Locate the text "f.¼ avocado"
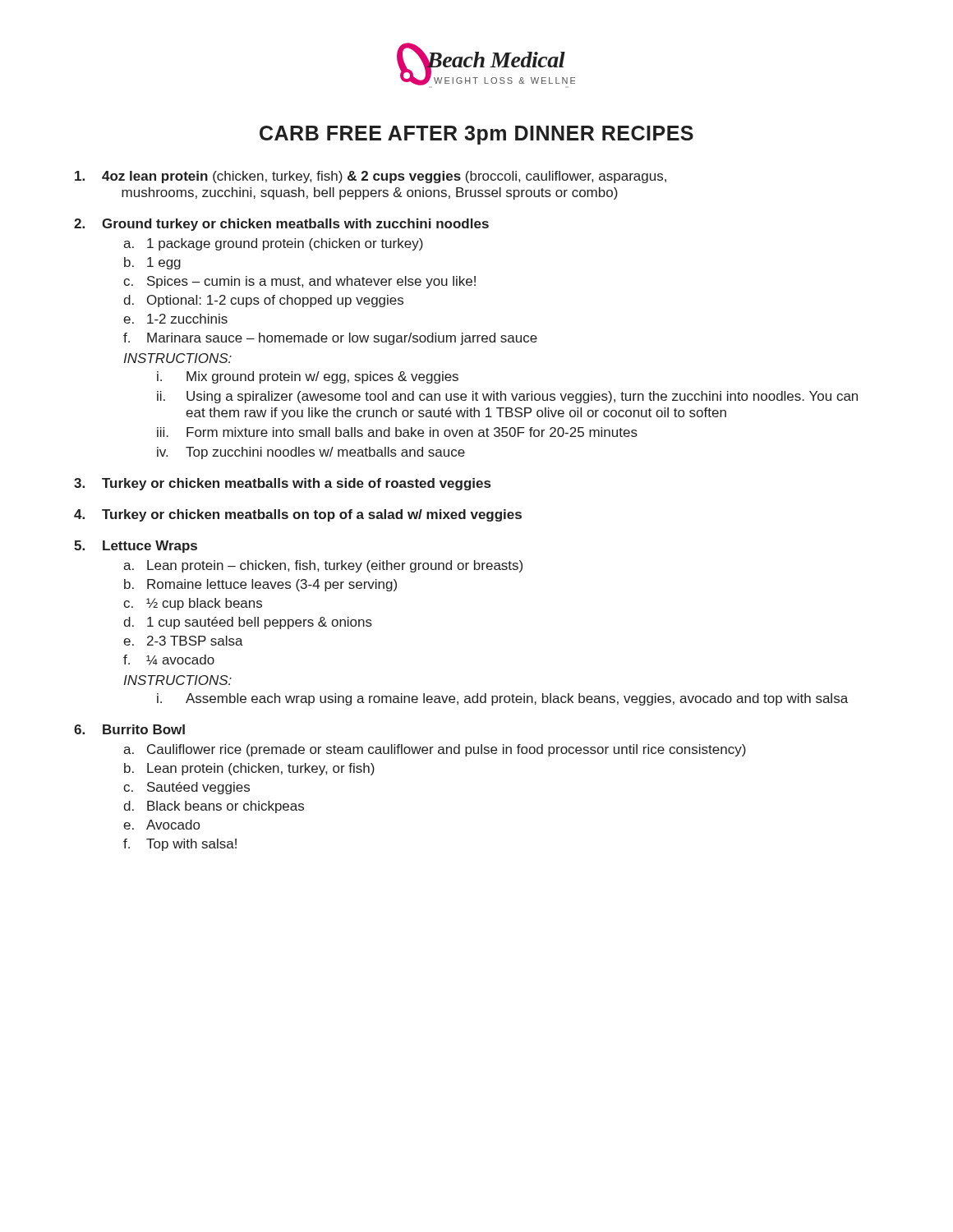 [x=169, y=660]
